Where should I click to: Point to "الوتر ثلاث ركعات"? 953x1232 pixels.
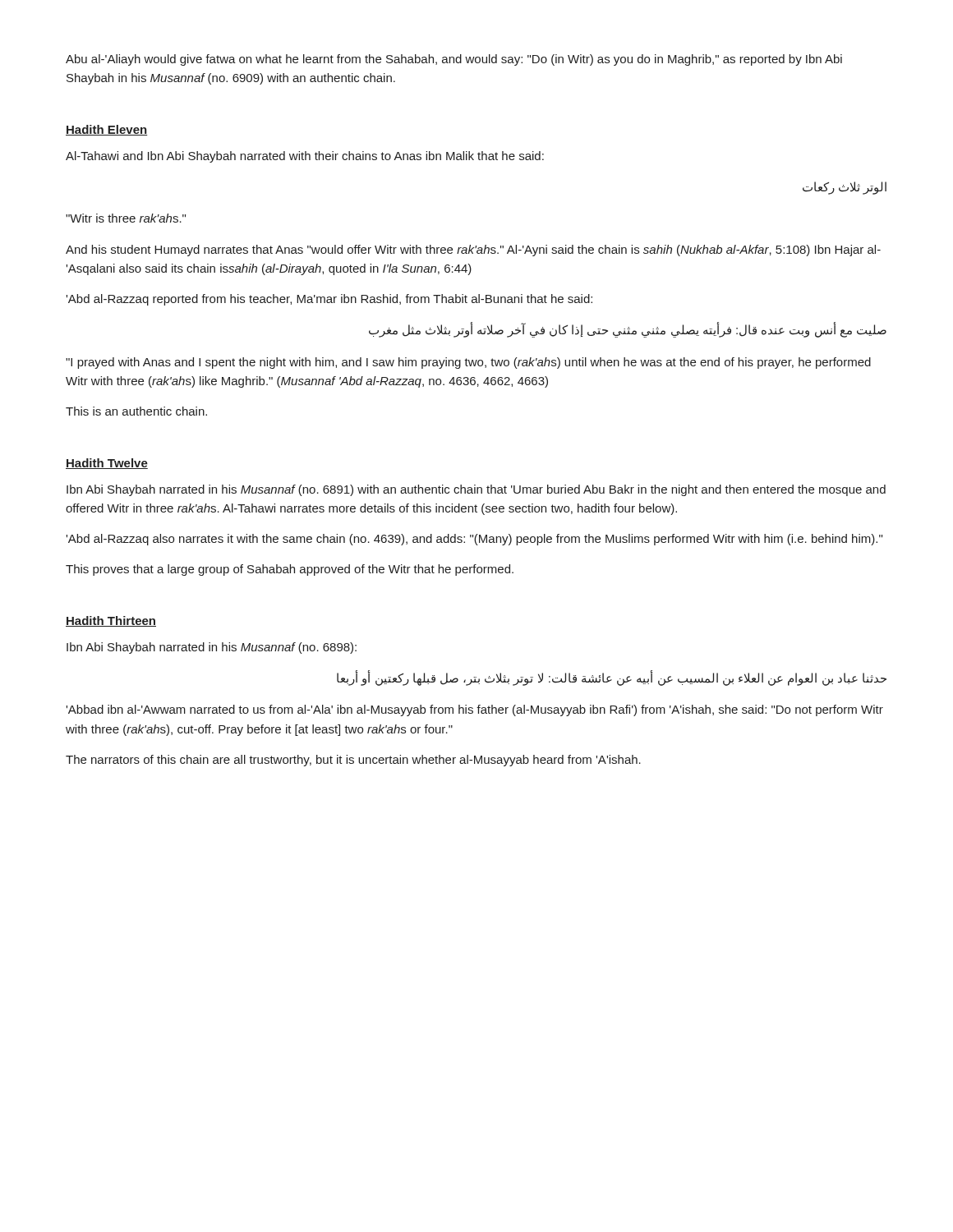(844, 187)
